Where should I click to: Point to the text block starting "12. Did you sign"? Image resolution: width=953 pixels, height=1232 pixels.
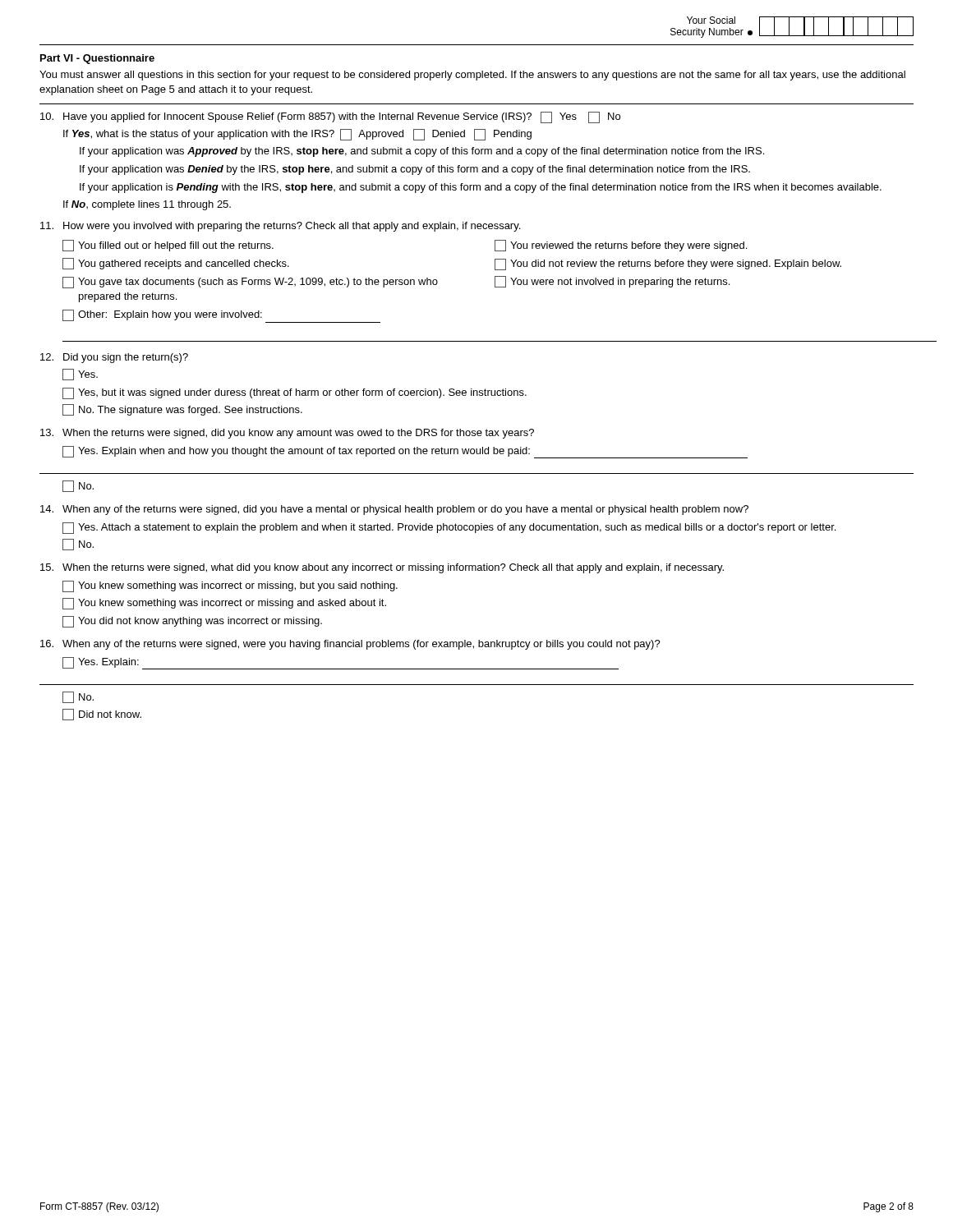click(x=476, y=383)
